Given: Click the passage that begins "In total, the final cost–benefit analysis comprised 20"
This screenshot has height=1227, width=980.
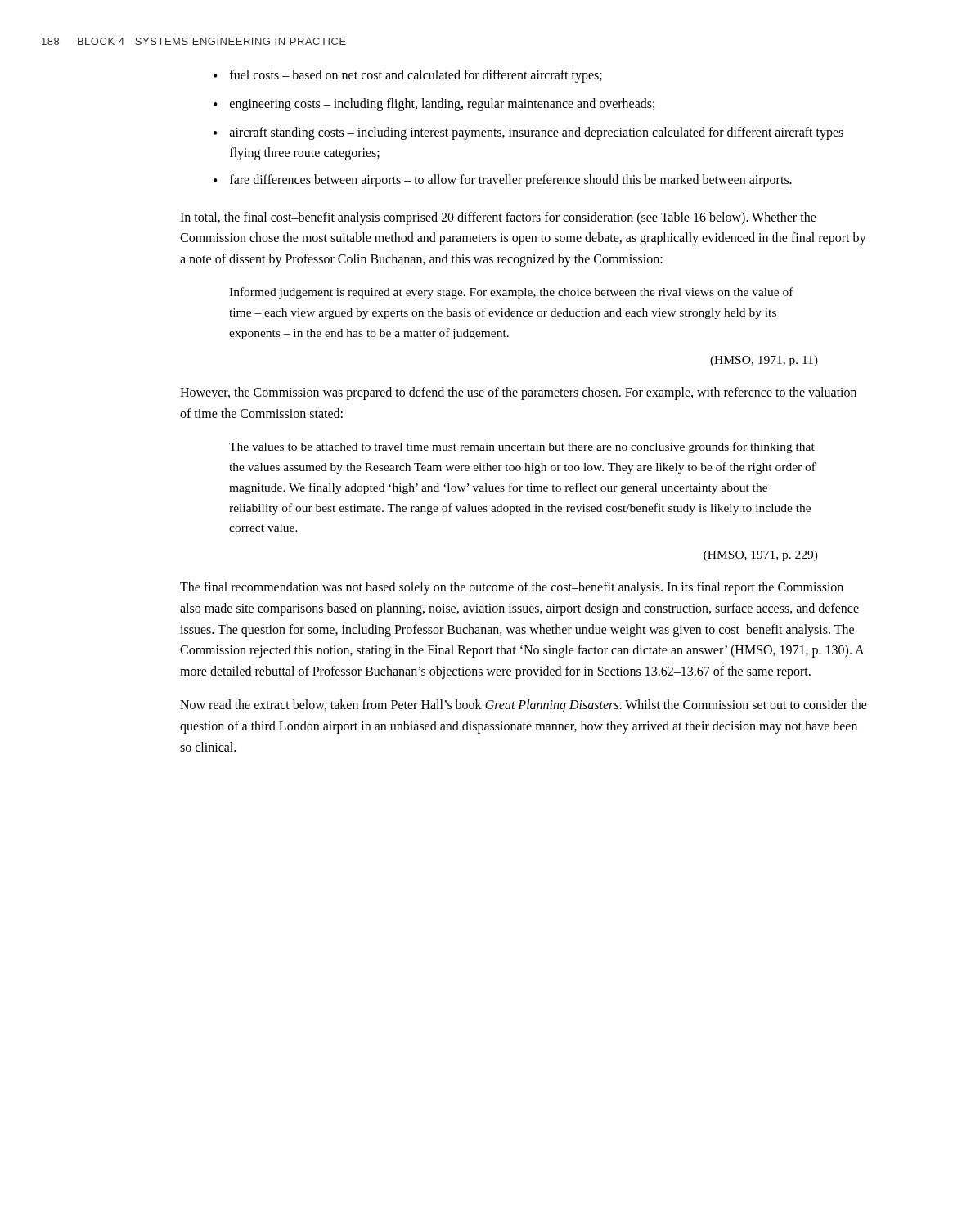Looking at the screenshot, I should (523, 238).
